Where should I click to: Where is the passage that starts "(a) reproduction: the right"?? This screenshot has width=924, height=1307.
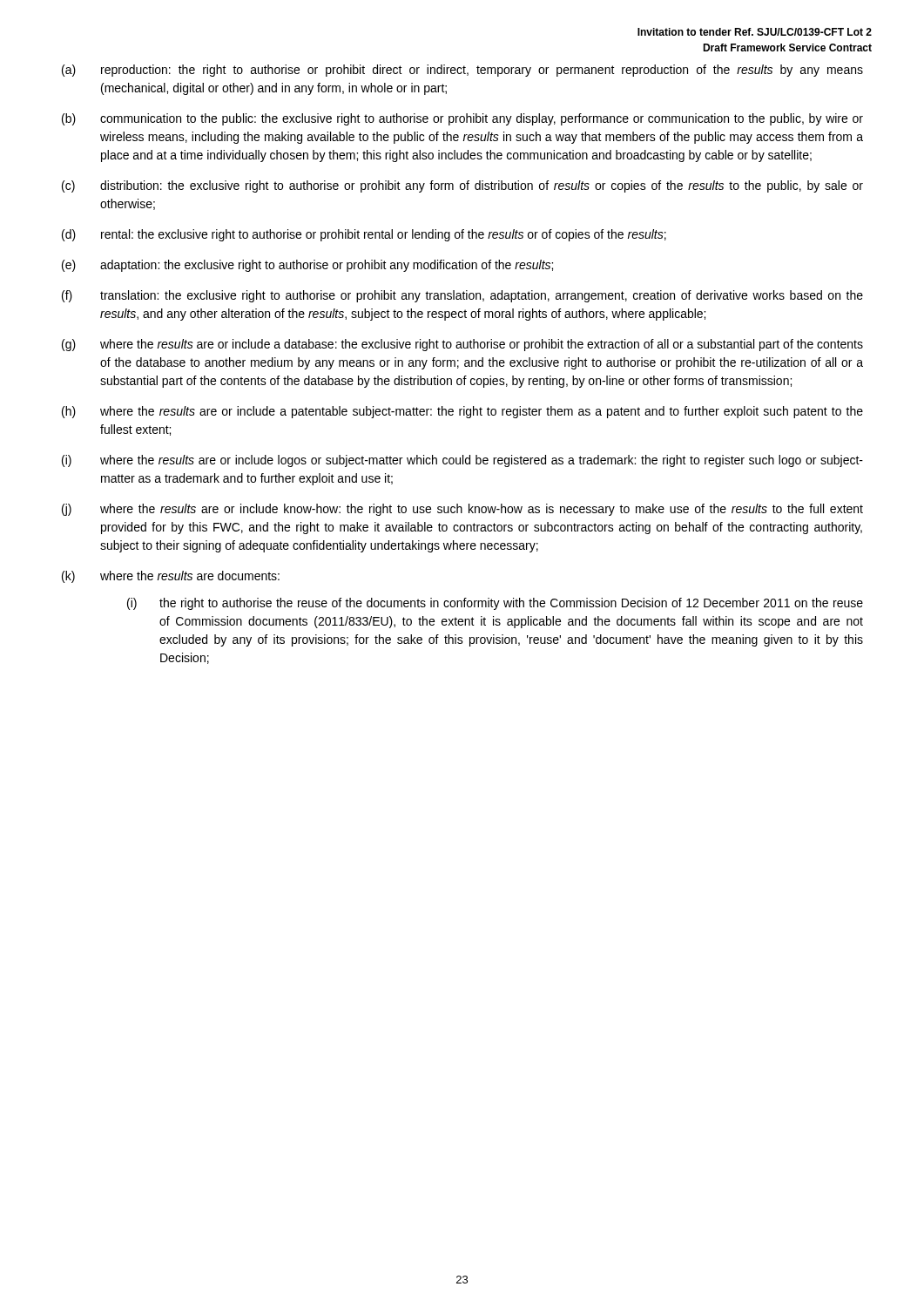pos(462,79)
